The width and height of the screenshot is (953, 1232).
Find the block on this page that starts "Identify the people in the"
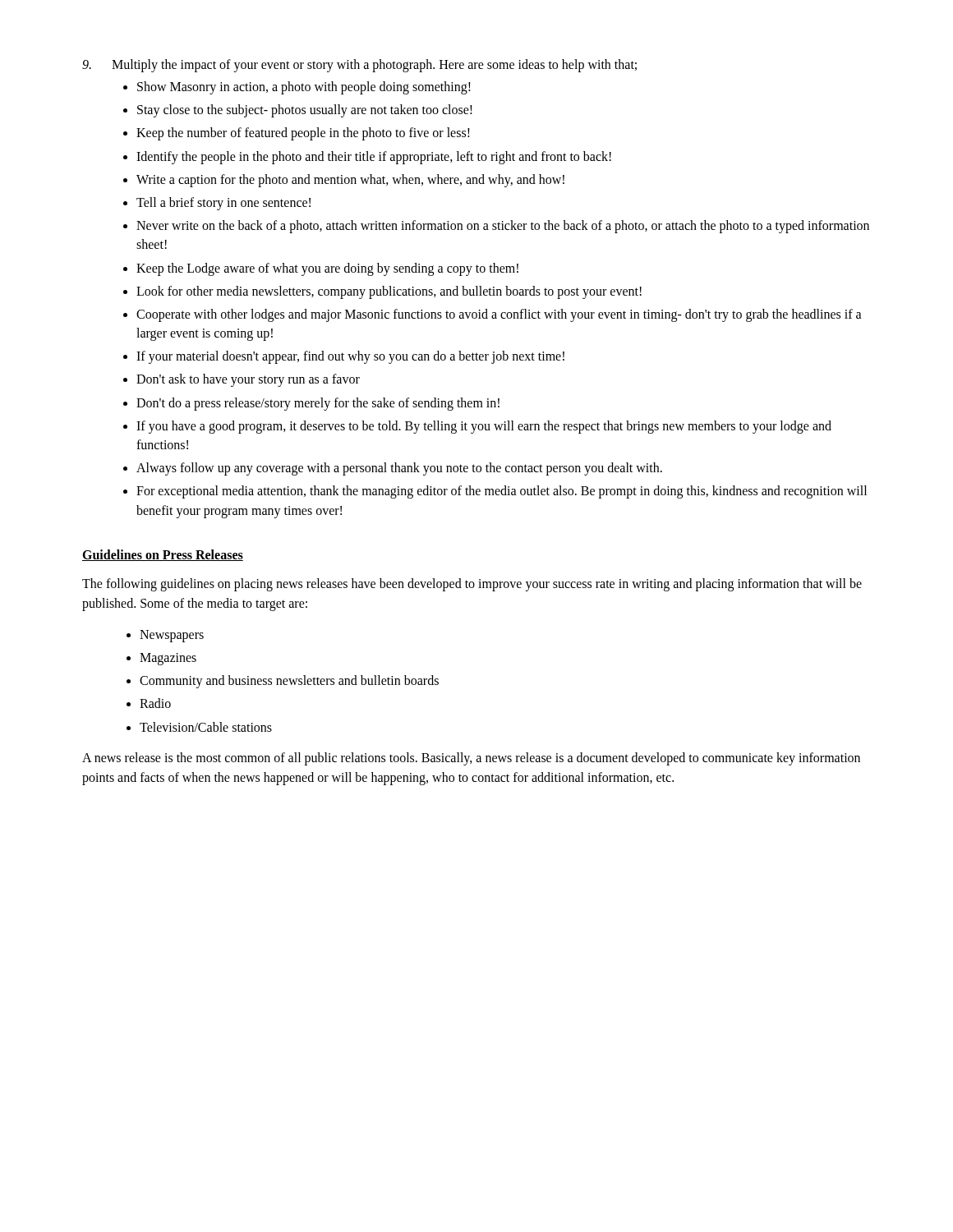(x=374, y=156)
